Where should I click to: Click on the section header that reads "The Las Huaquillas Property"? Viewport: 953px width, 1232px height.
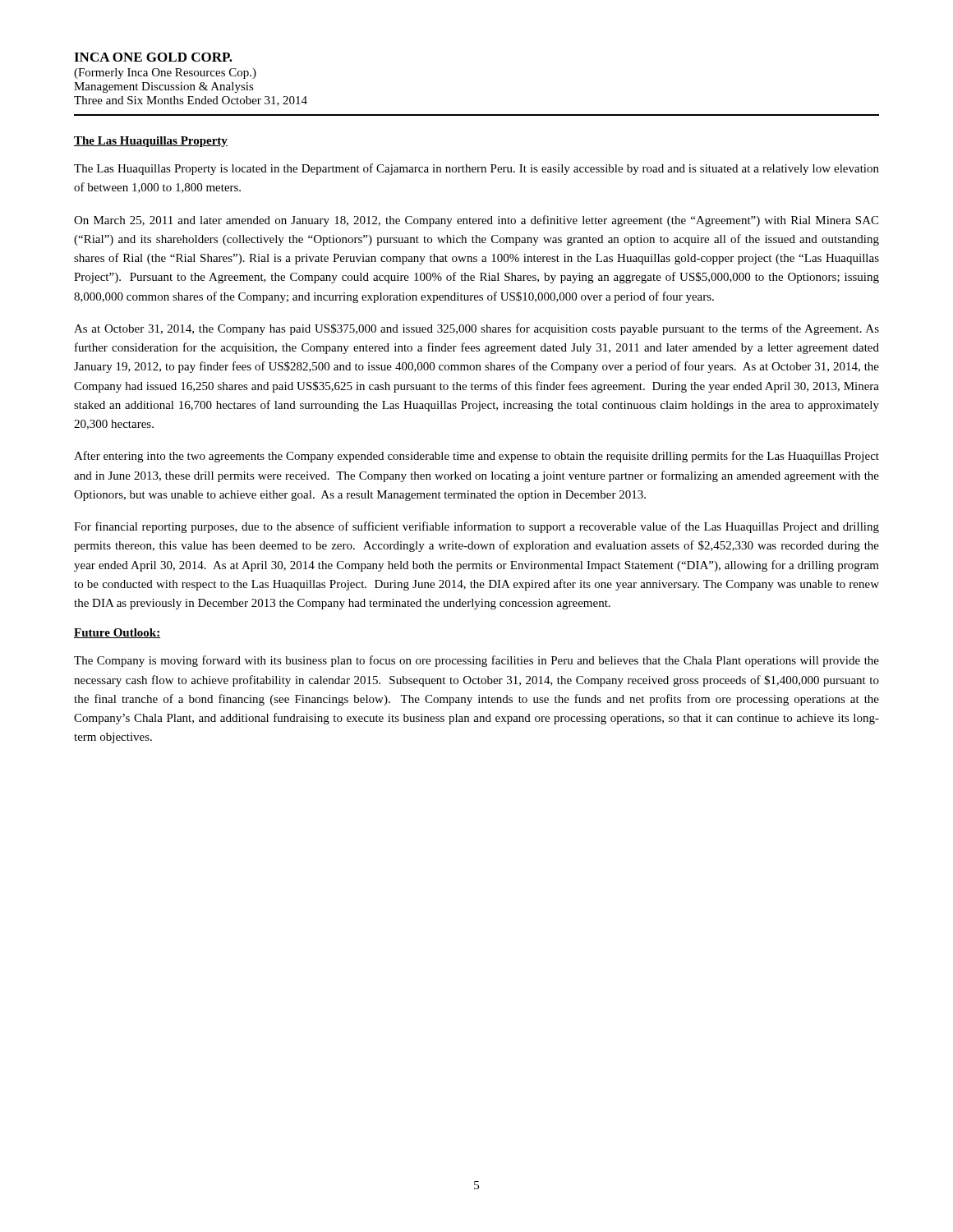[x=151, y=140]
